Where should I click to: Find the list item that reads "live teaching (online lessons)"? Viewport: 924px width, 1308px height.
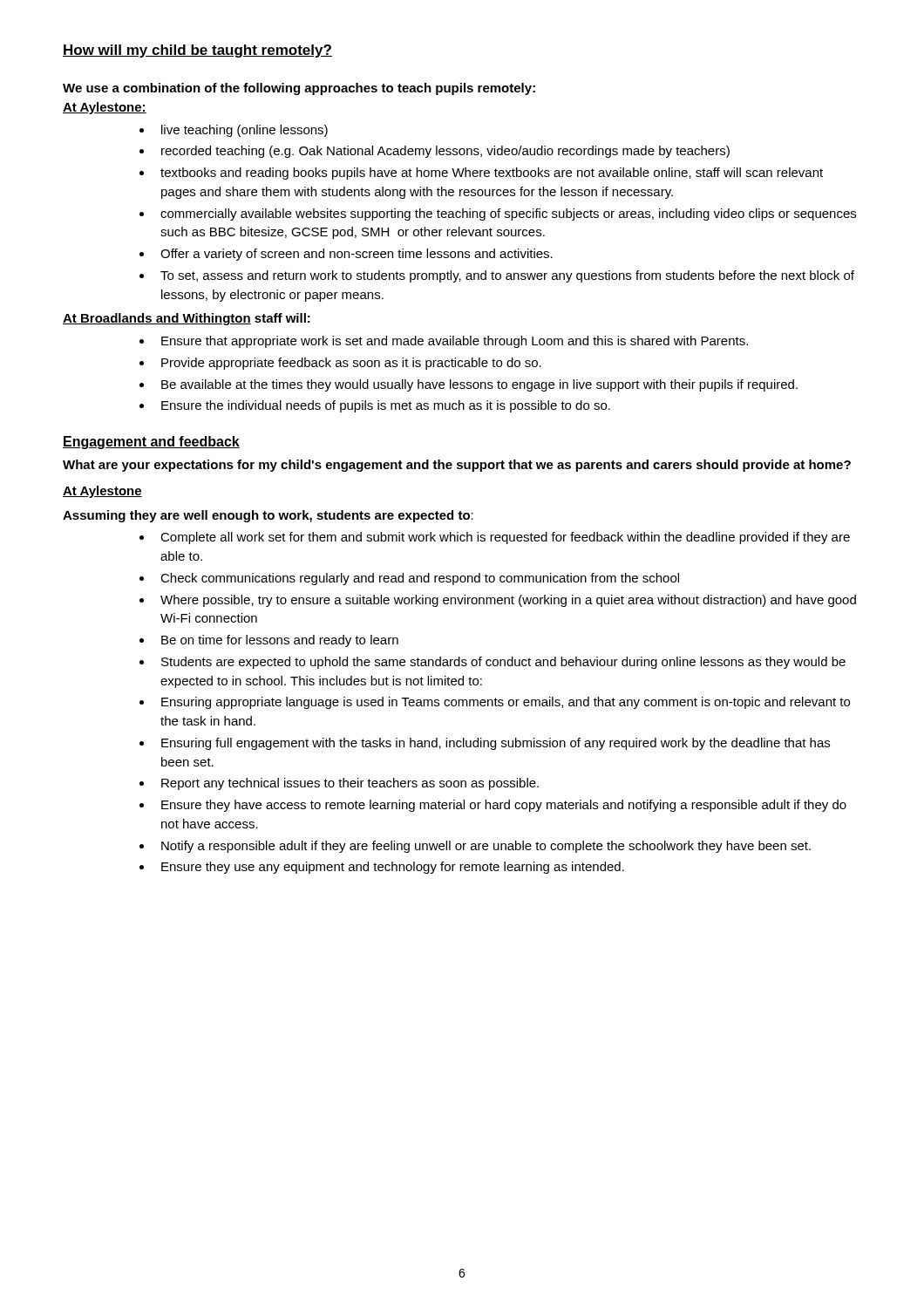(x=244, y=129)
